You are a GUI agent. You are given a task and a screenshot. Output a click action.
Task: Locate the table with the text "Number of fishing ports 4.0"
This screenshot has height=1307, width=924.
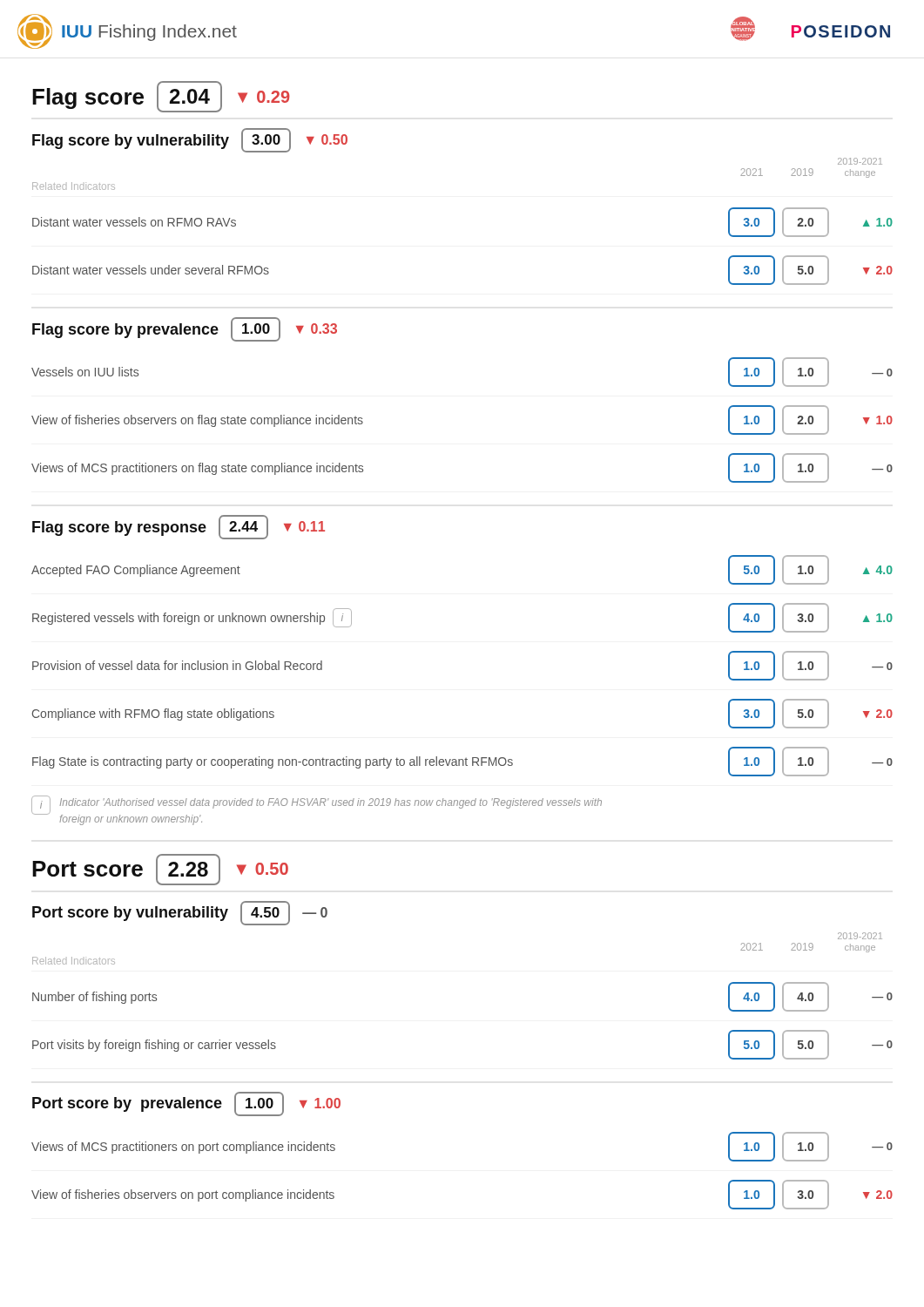(462, 1021)
